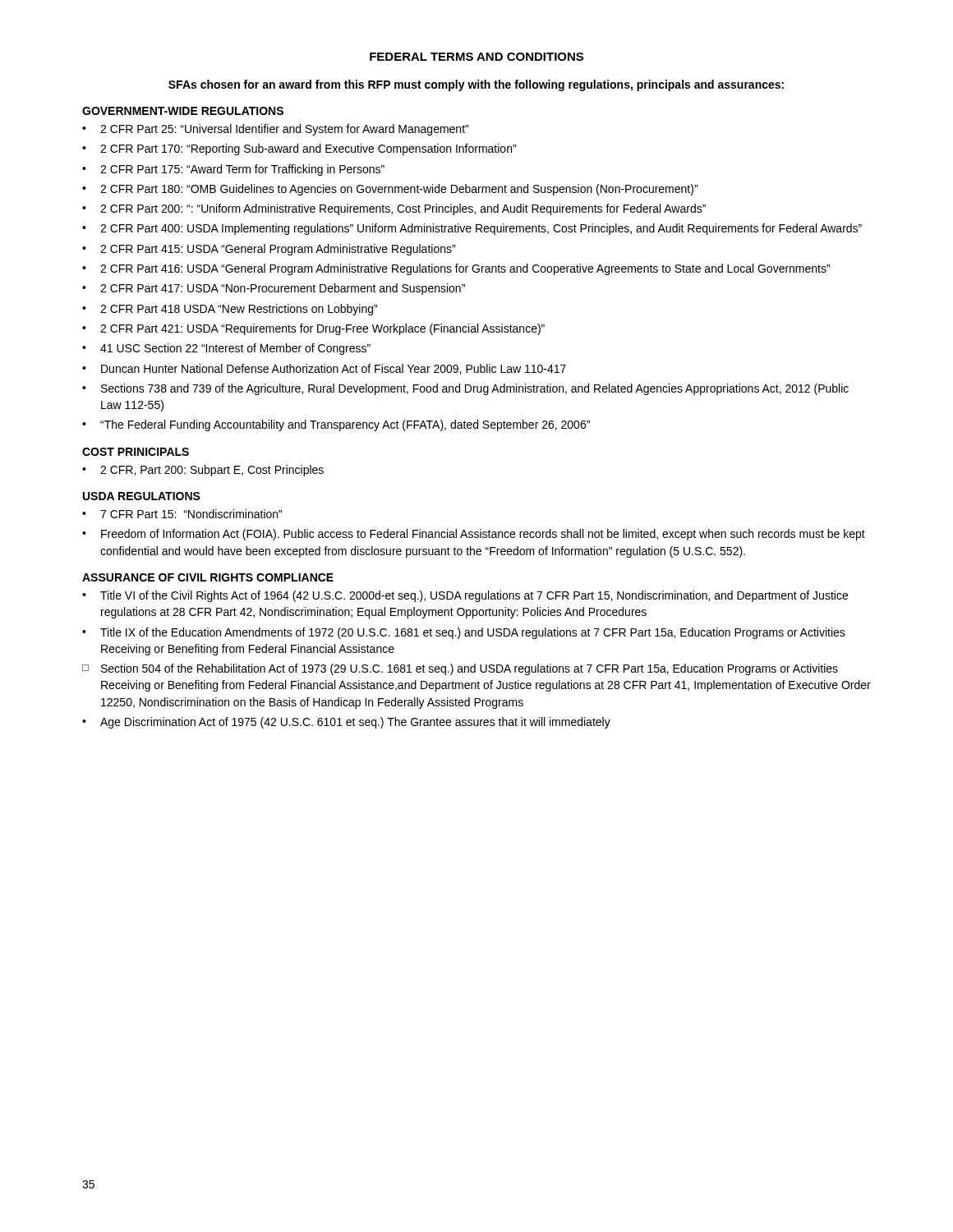Point to the block beginning "• Title IX of"
The height and width of the screenshot is (1232, 953).
click(476, 641)
